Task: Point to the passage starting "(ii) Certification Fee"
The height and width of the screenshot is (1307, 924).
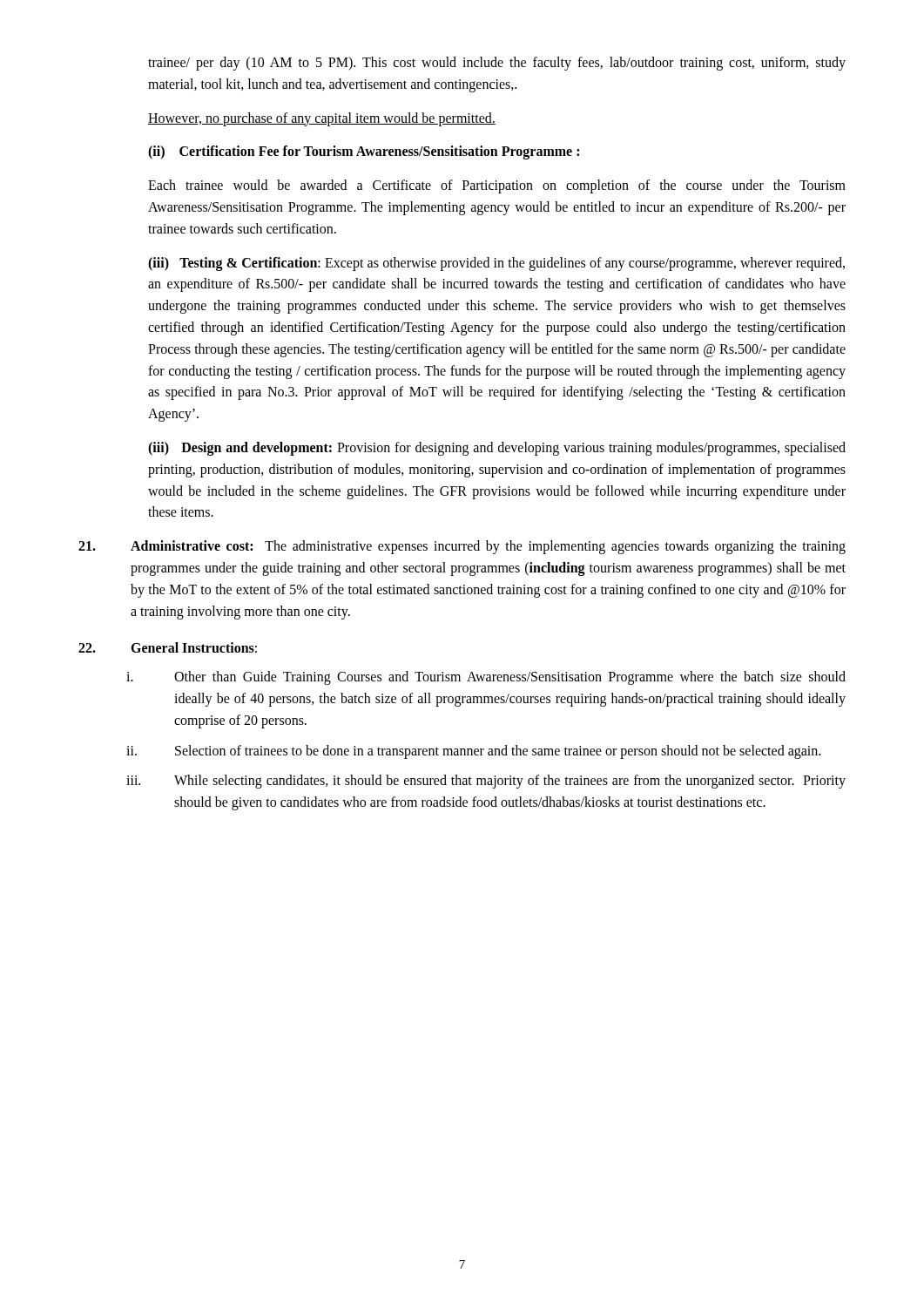Action: (364, 152)
